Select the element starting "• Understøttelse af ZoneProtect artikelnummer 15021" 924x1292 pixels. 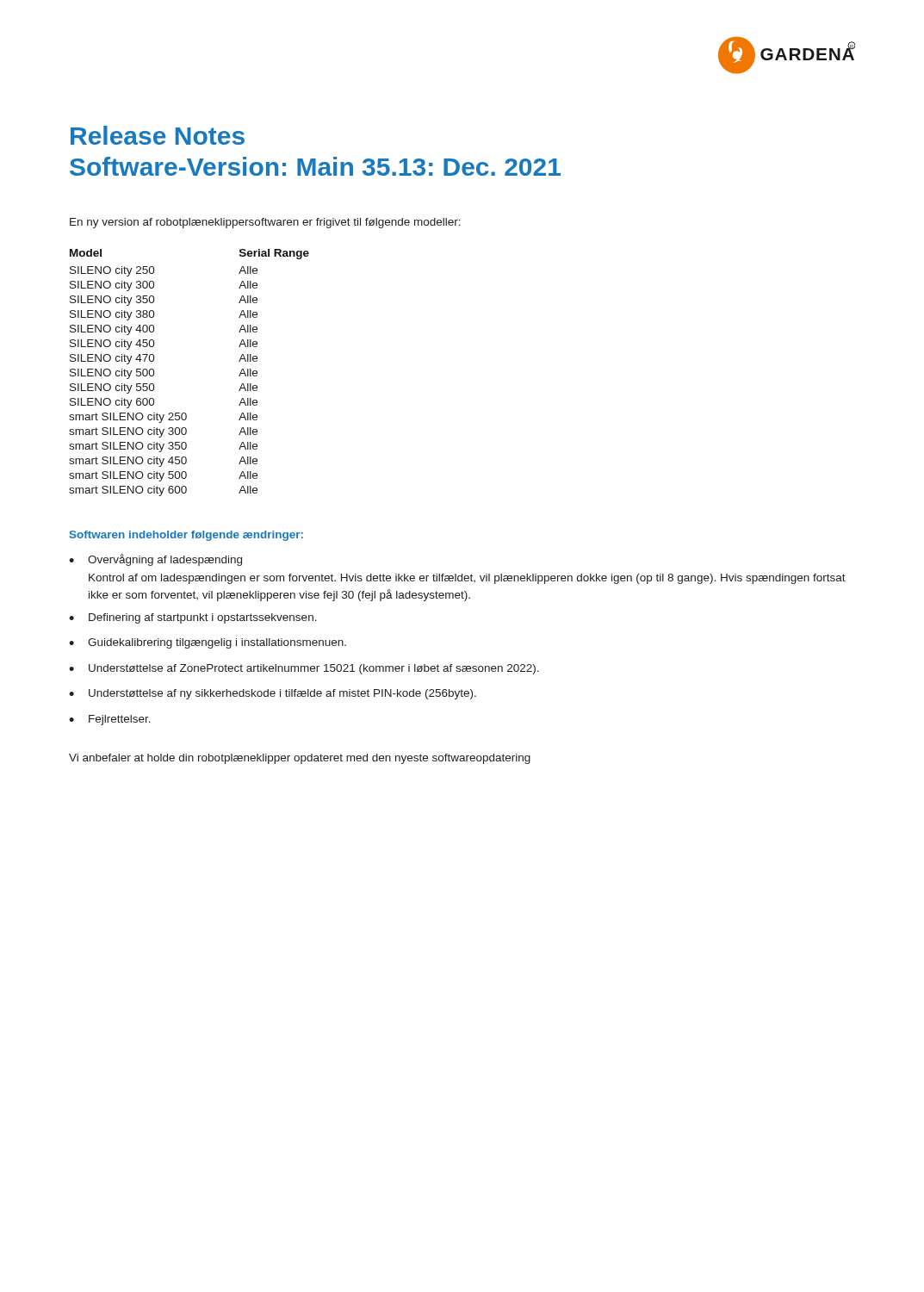[462, 670]
